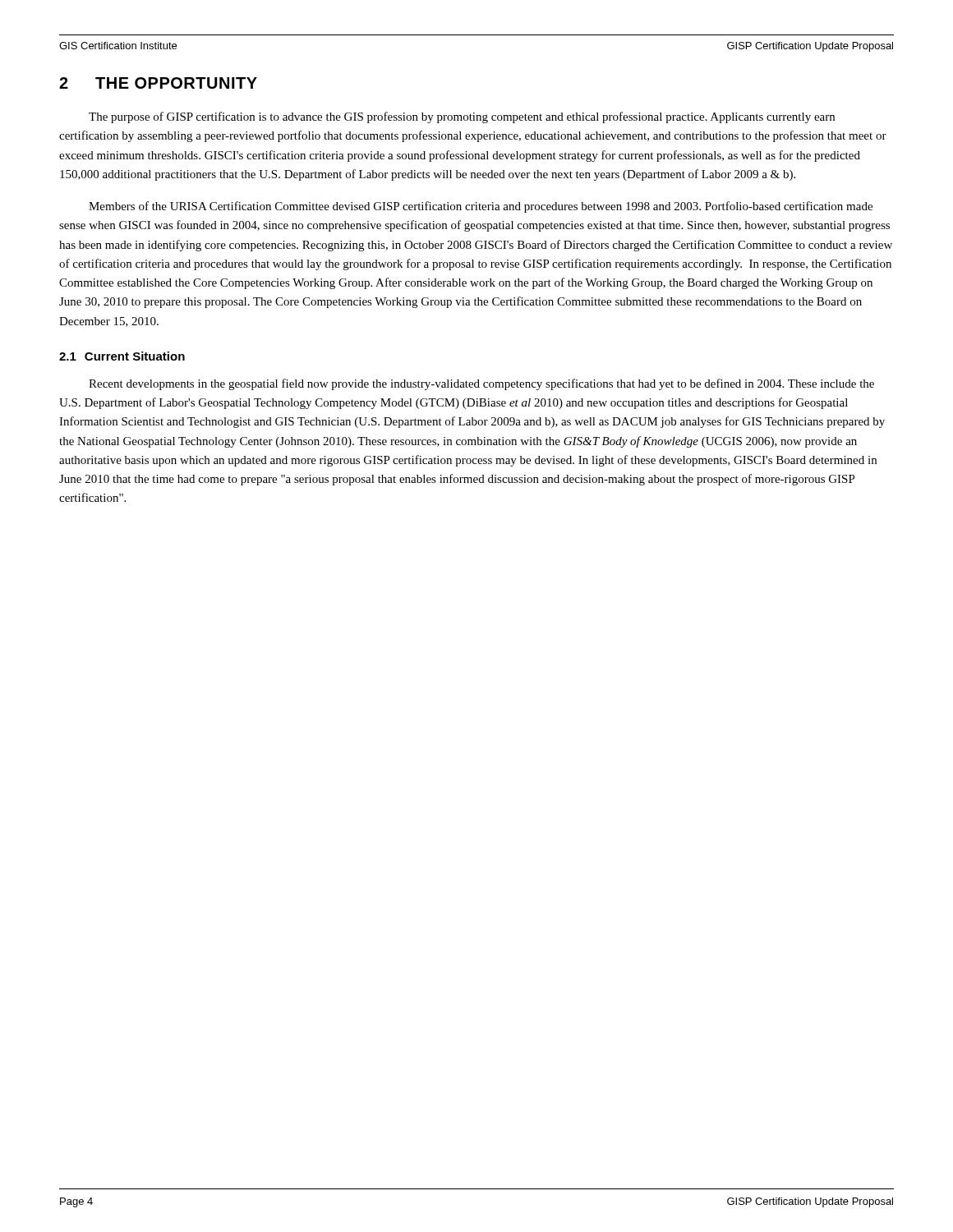Select the text block with the text "Members of the URISA"

click(476, 263)
